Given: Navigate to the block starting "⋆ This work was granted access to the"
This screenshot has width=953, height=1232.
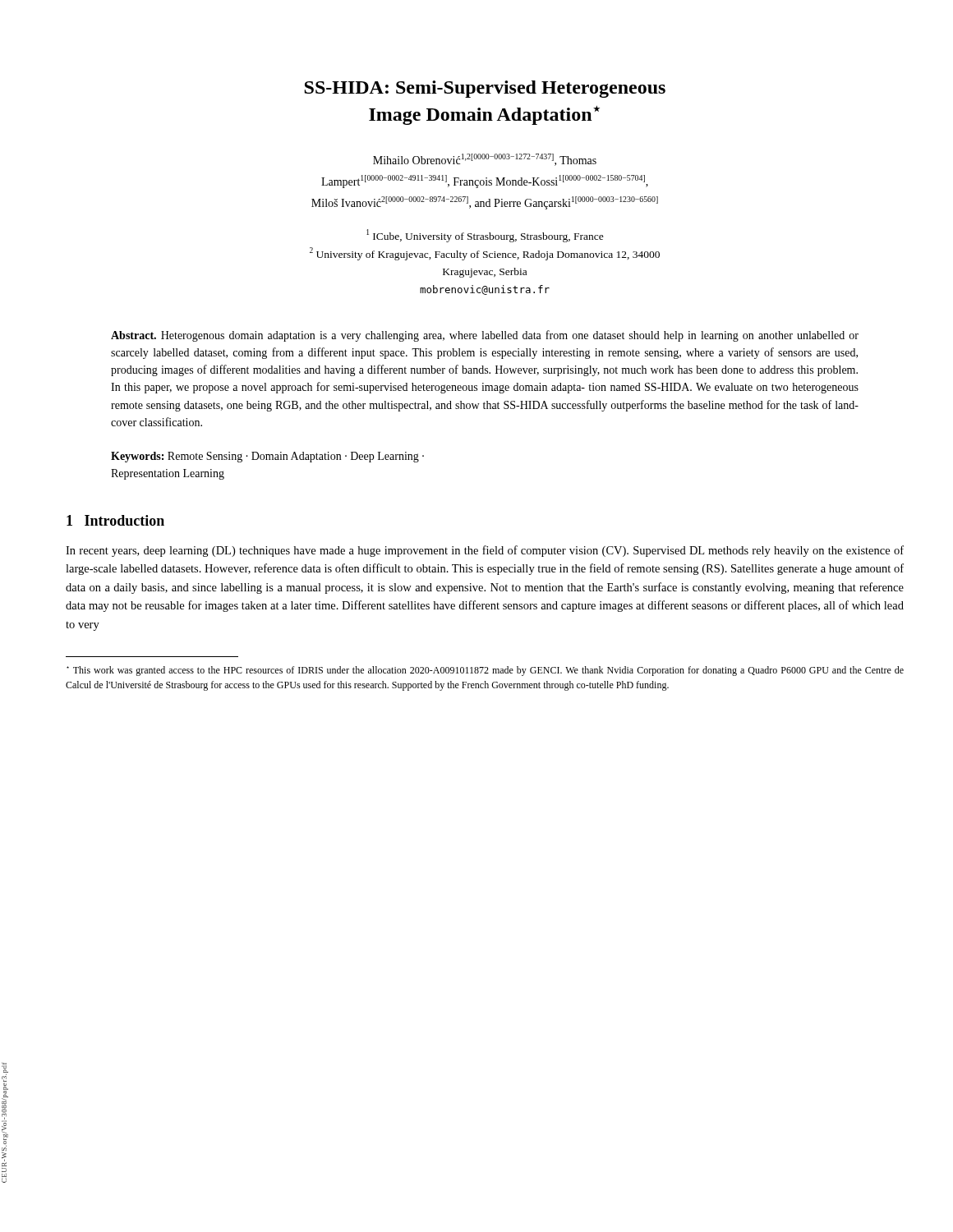Looking at the screenshot, I should [x=485, y=677].
